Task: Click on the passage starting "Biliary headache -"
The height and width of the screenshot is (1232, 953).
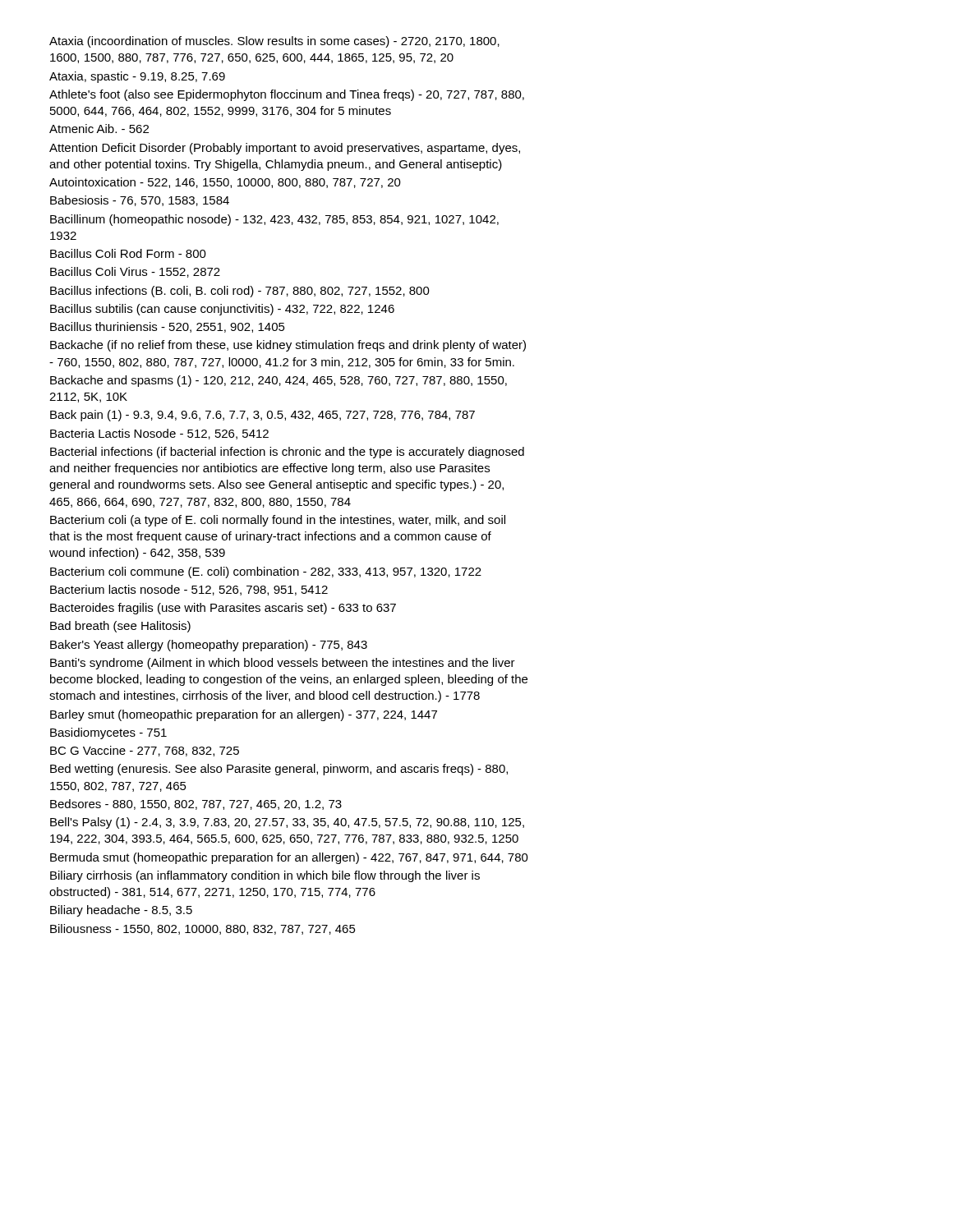Action: (x=121, y=910)
